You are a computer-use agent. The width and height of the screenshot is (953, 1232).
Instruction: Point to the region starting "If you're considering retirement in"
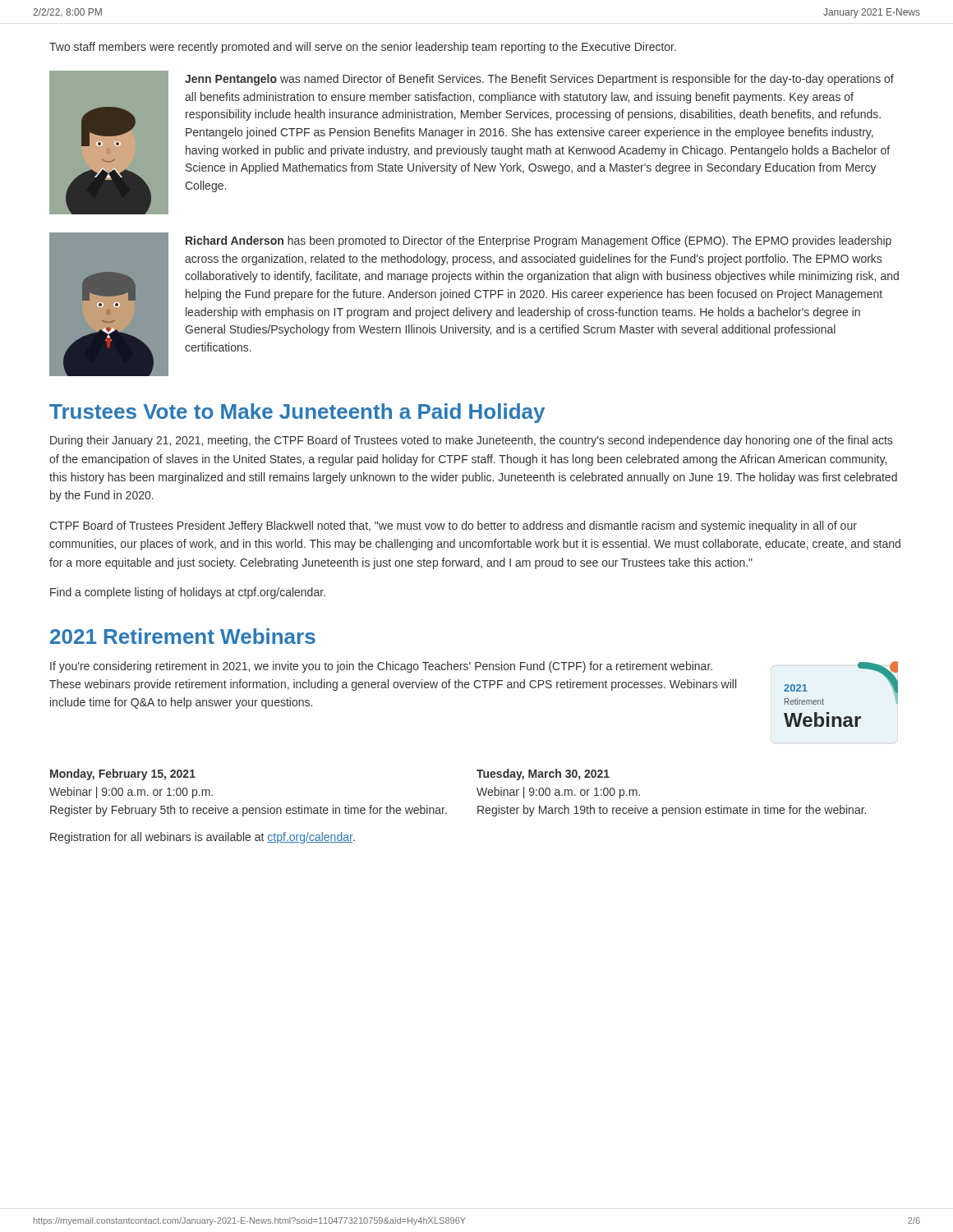pos(393,684)
